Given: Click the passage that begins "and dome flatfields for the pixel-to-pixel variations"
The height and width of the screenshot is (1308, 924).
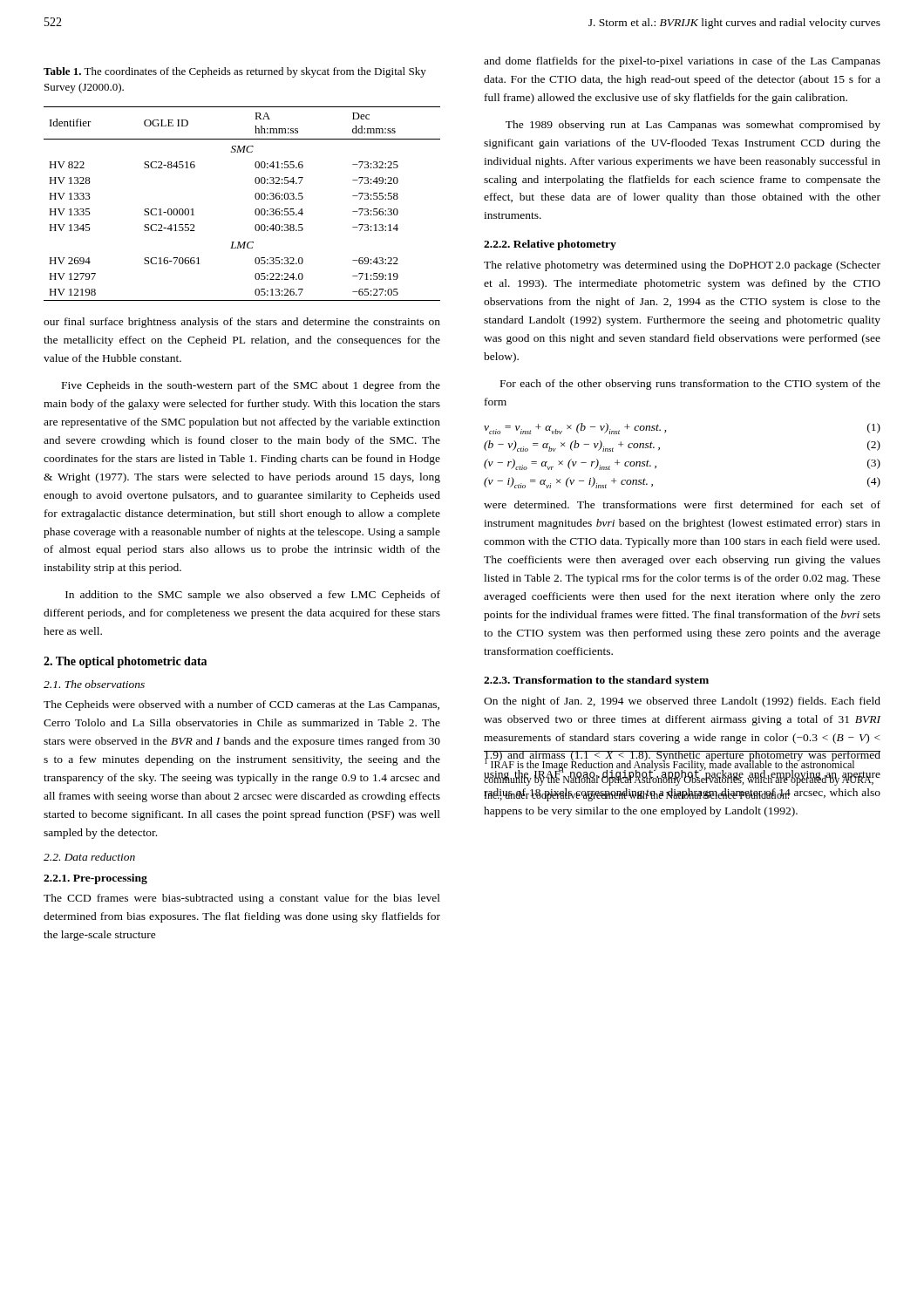Looking at the screenshot, I should (682, 79).
